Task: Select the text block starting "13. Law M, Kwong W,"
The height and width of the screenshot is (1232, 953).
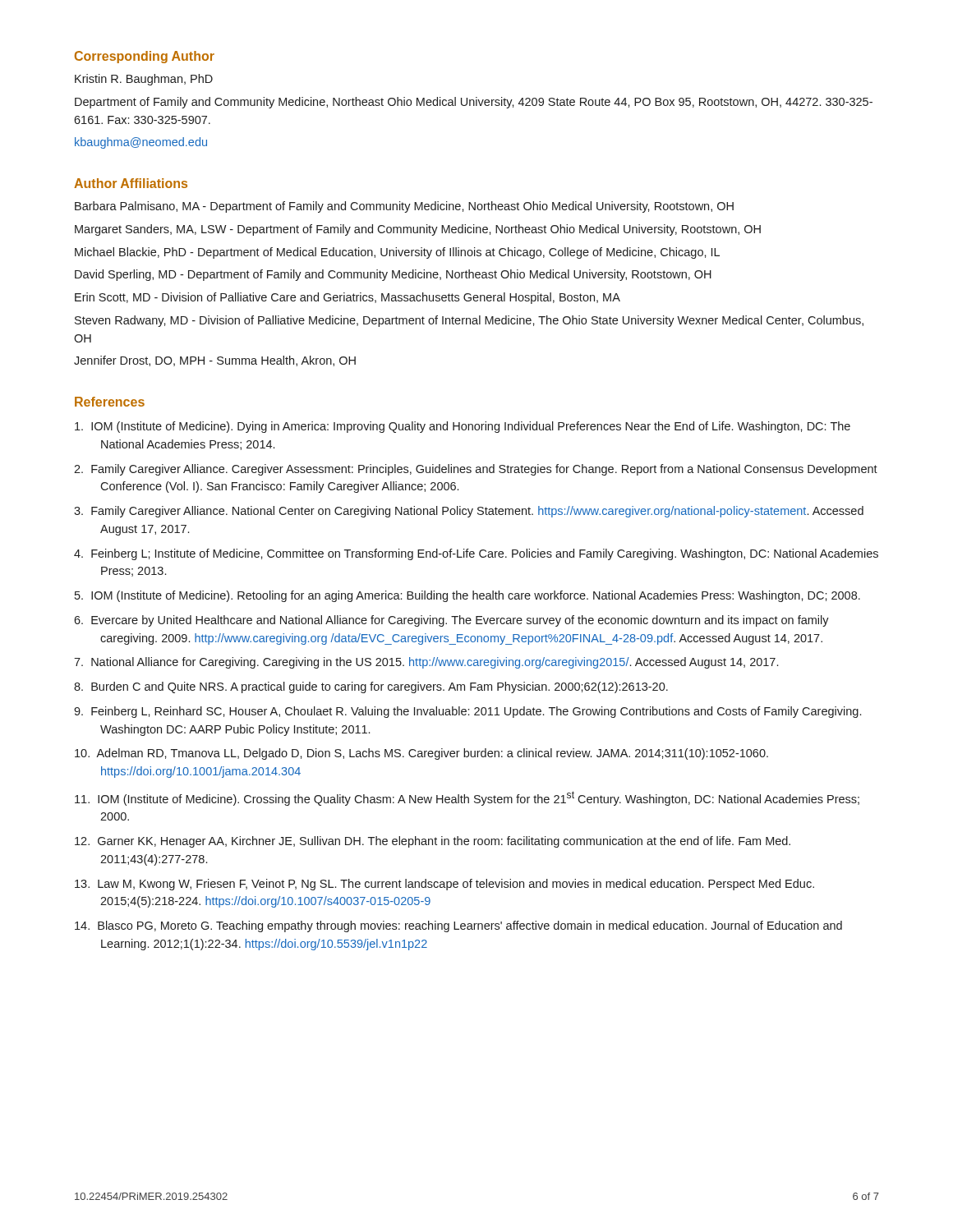Action: pos(445,892)
